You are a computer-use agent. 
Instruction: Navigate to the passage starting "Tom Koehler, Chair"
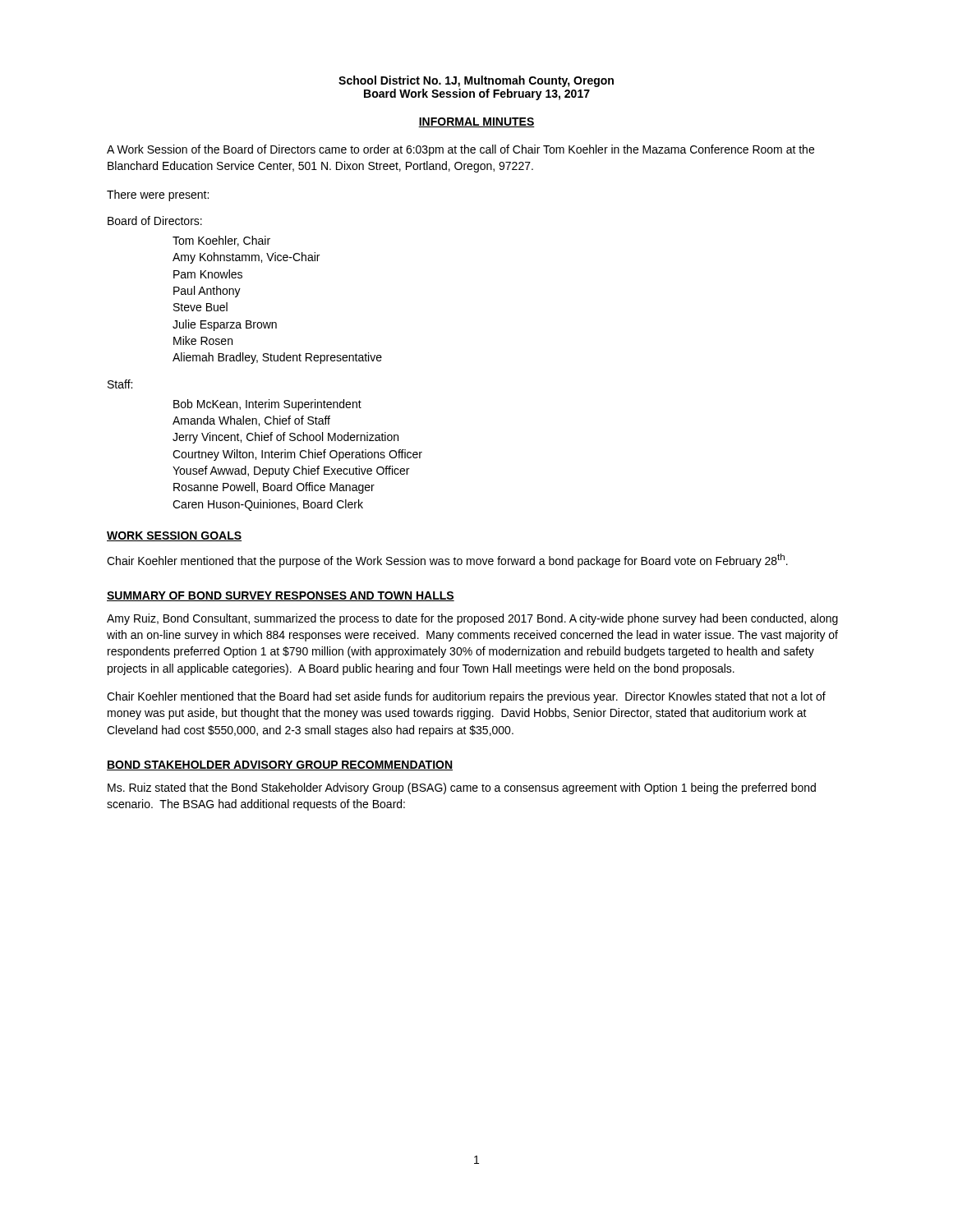[221, 241]
